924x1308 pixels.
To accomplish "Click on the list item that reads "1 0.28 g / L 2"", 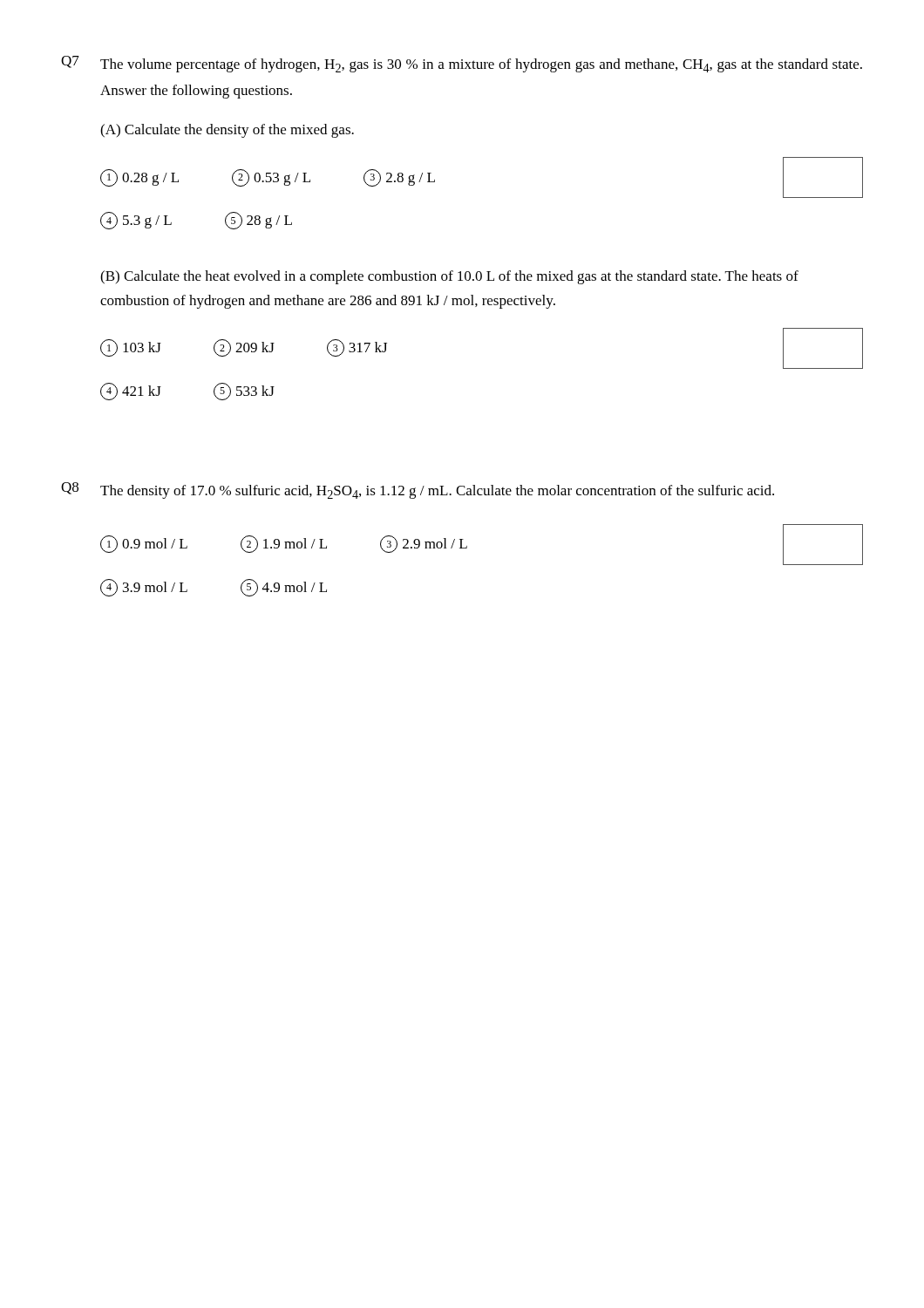I will (109, 177).
